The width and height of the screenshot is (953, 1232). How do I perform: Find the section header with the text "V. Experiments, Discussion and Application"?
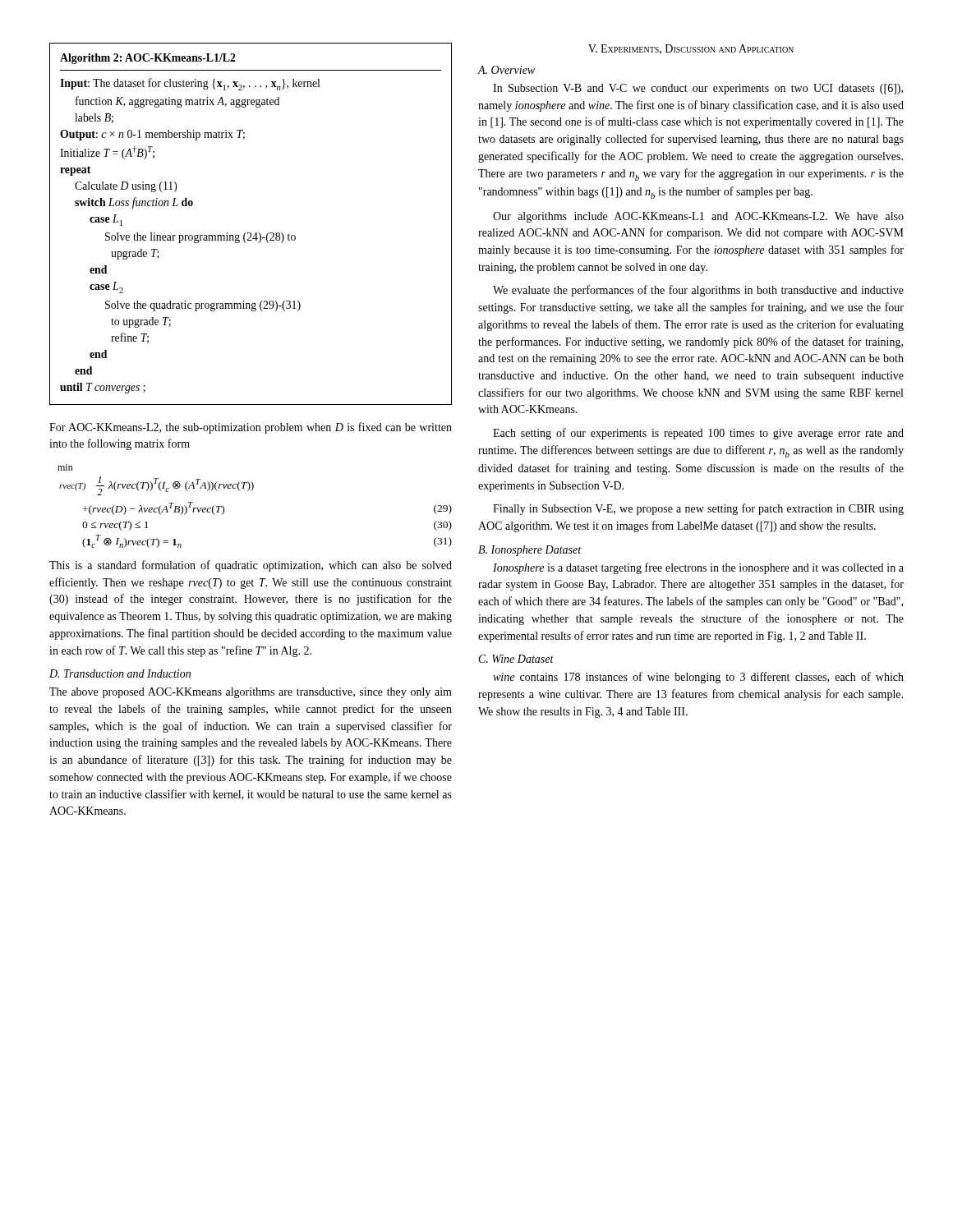tap(691, 49)
